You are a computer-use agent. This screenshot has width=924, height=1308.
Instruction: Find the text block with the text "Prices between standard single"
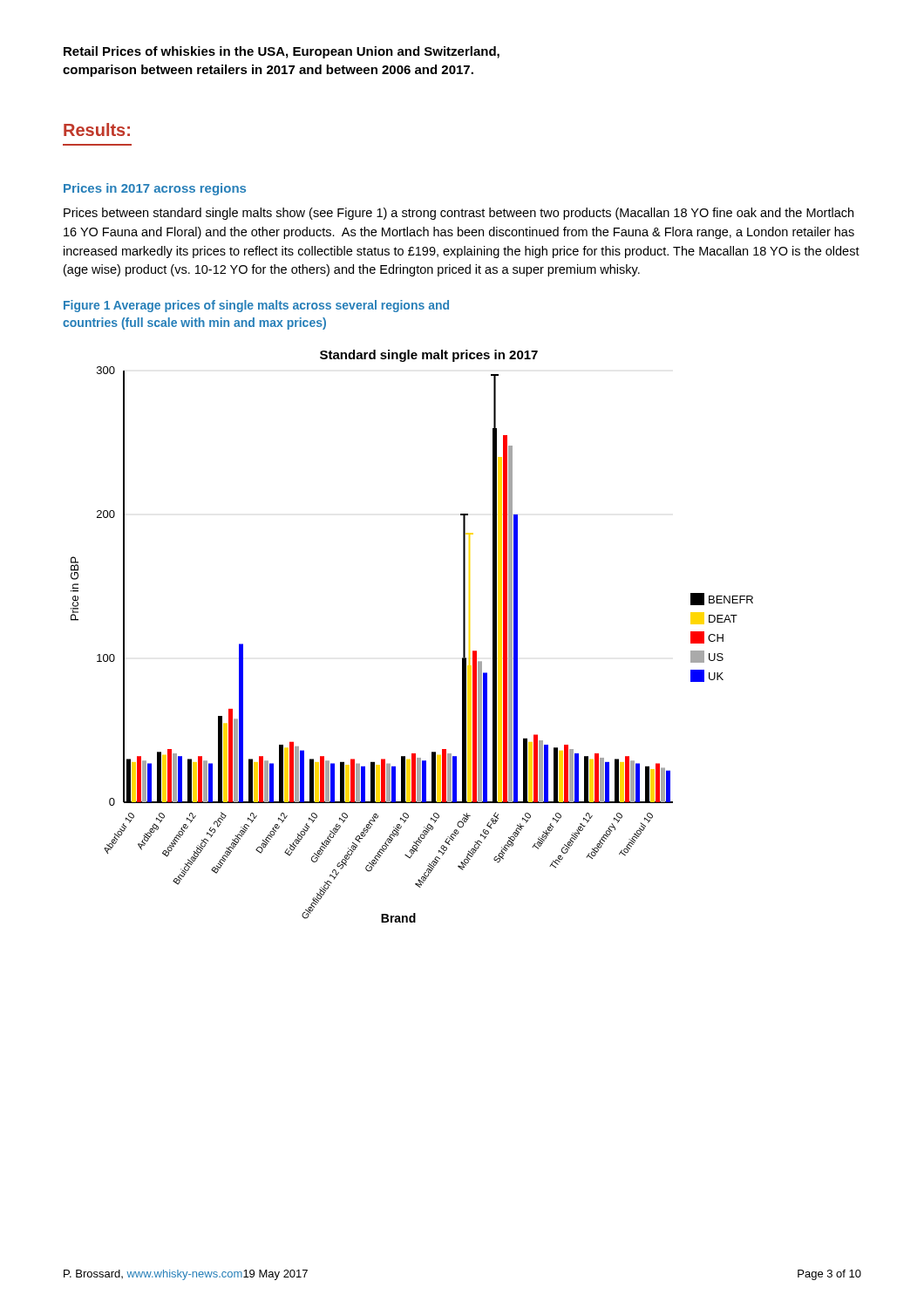click(461, 241)
